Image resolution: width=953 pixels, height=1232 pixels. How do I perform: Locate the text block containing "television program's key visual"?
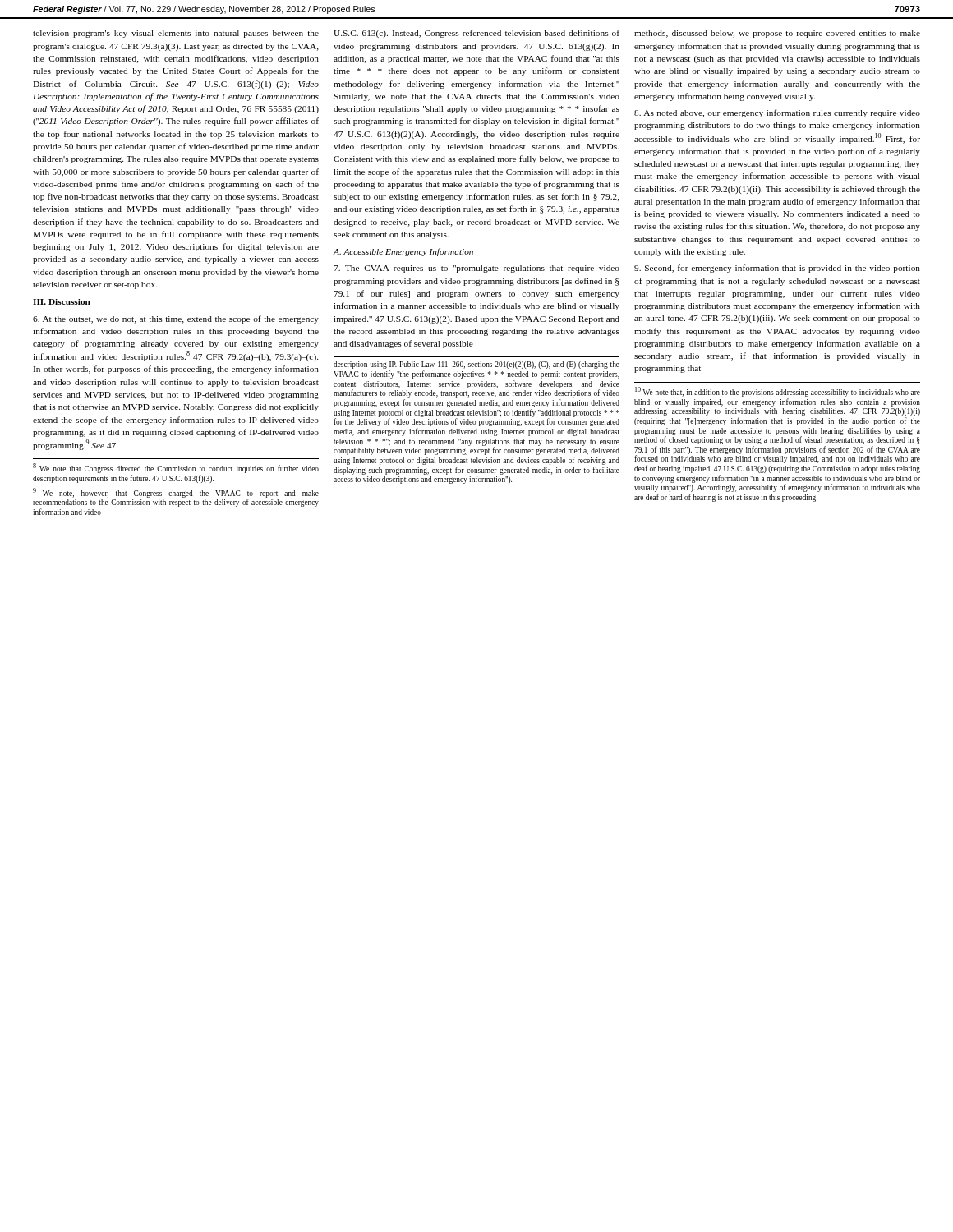176,159
